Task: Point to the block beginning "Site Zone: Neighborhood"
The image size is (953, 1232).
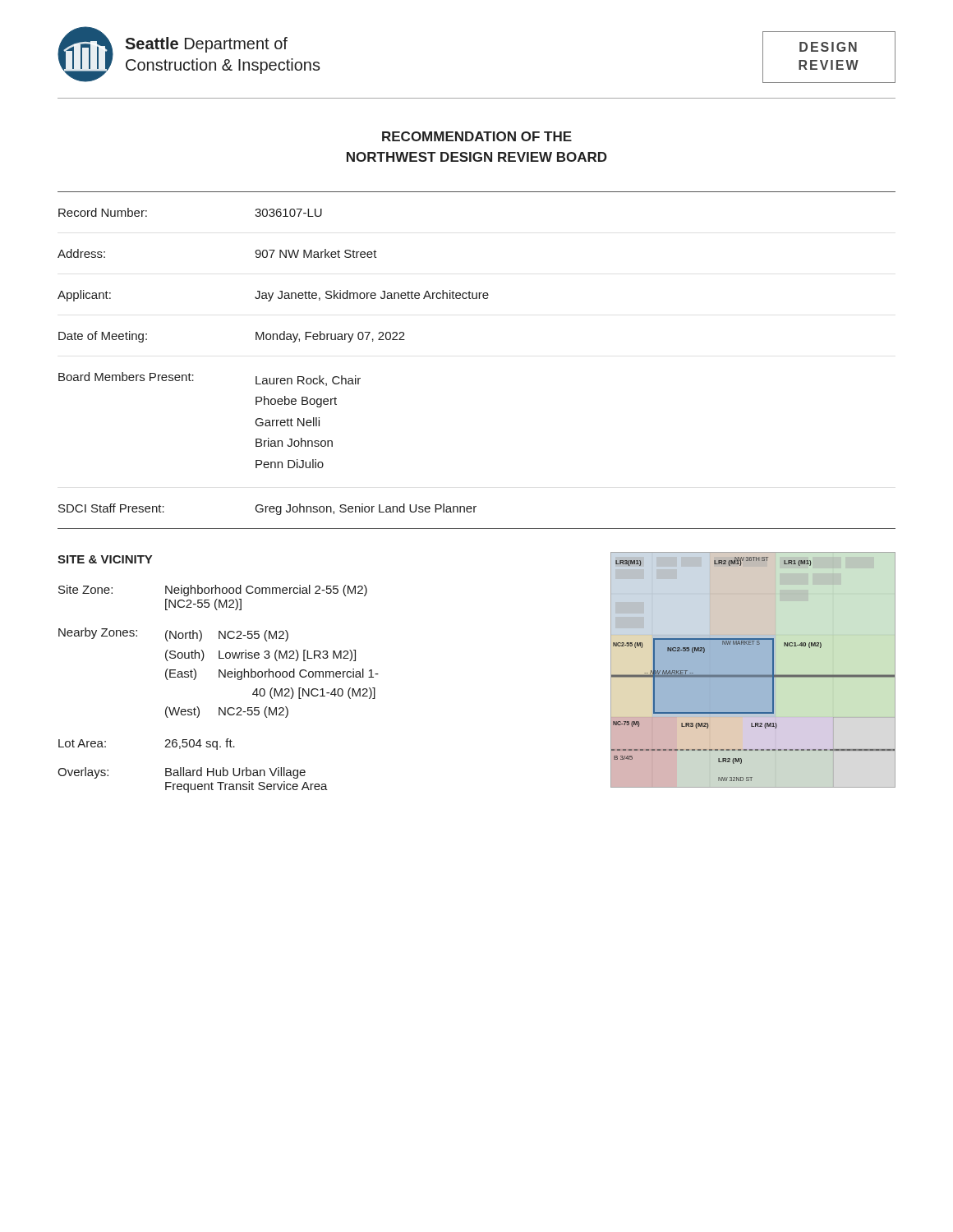Action: click(259, 597)
